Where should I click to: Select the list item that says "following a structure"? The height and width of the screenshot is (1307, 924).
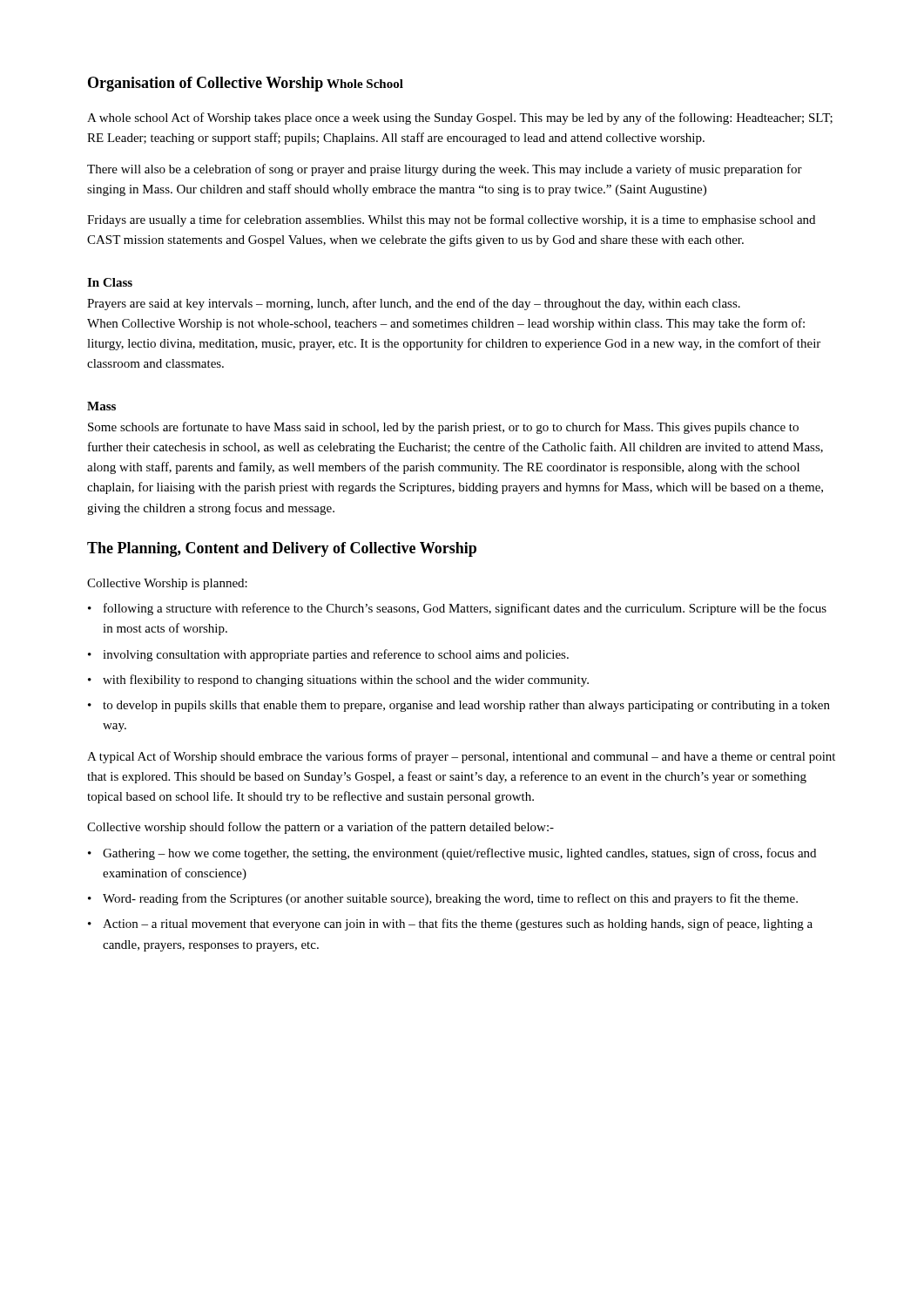click(x=465, y=618)
